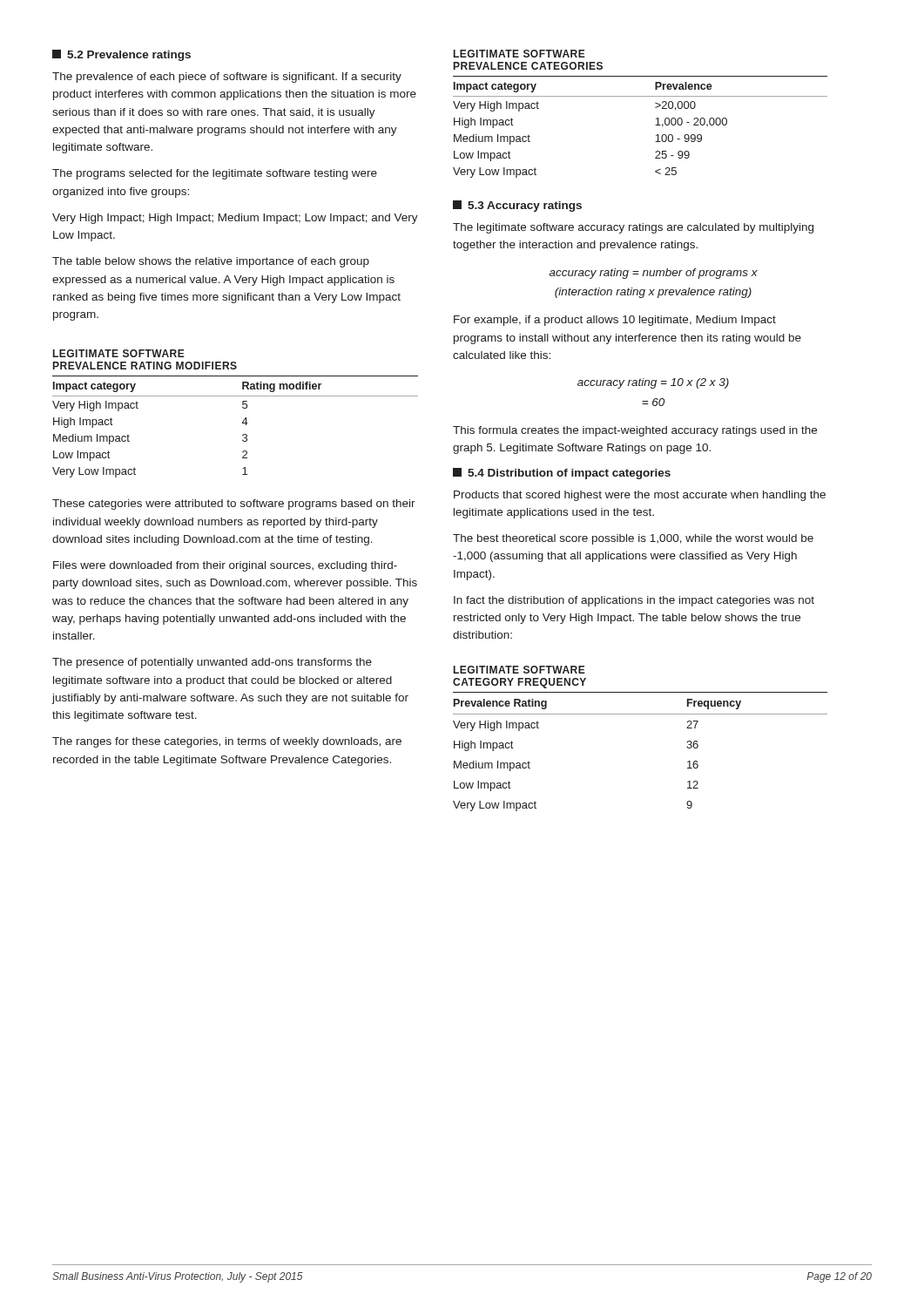The height and width of the screenshot is (1307, 924).
Task: Select the text block containing "This formula creates the impact-weighted accuracy ratings"
Action: point(635,439)
